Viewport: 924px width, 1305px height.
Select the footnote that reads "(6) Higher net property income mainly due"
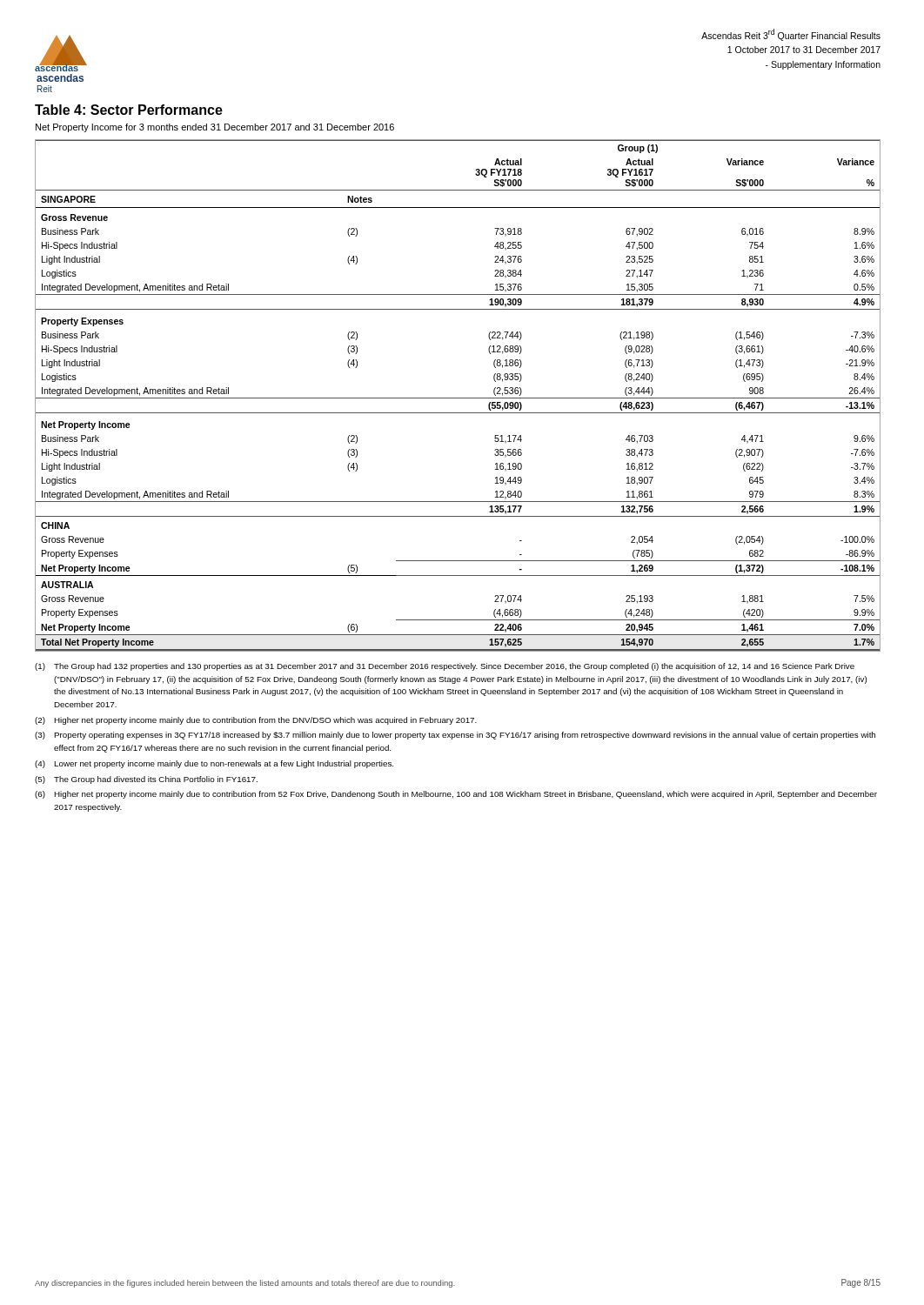point(458,801)
